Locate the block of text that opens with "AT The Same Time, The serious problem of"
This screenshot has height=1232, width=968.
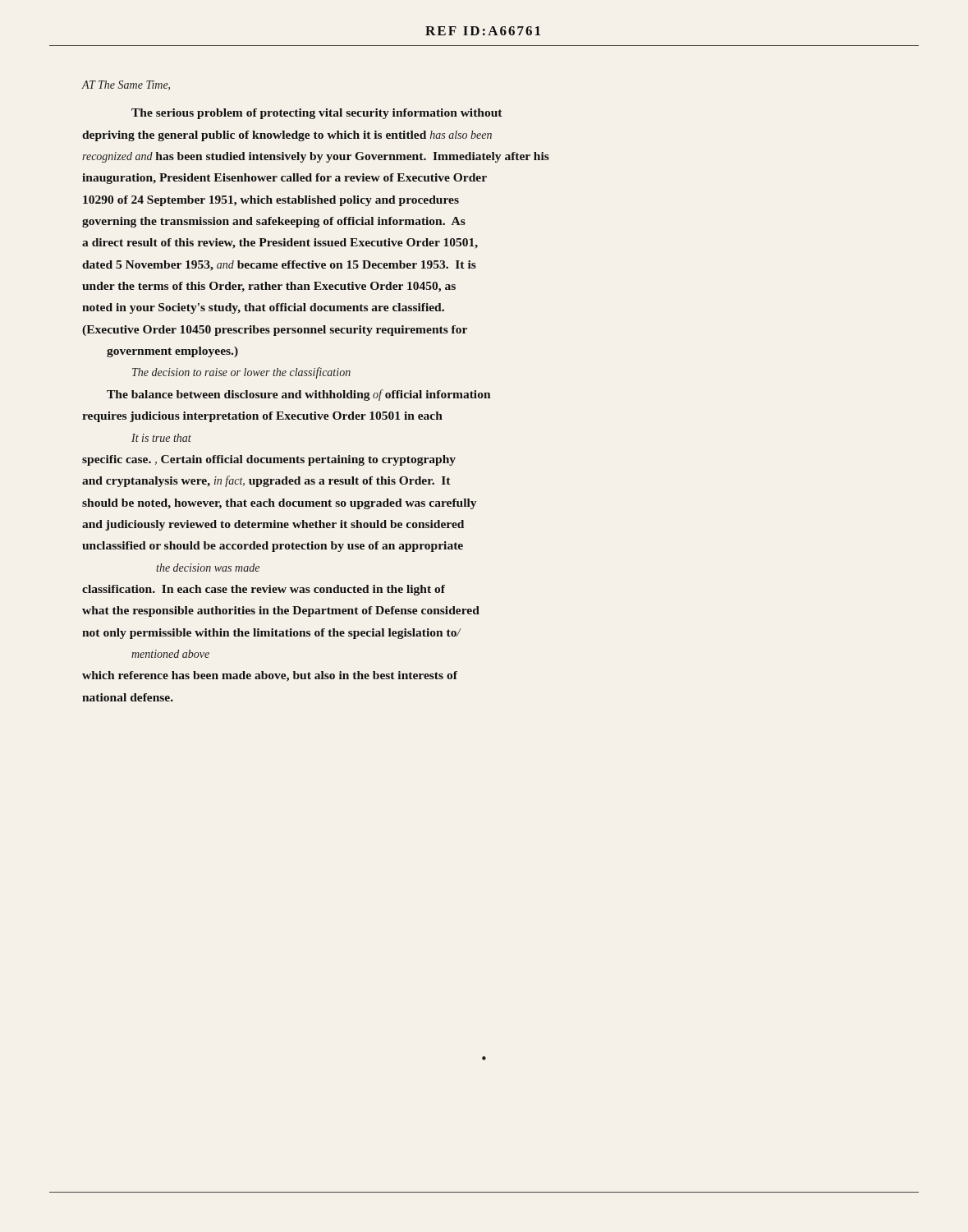[484, 391]
